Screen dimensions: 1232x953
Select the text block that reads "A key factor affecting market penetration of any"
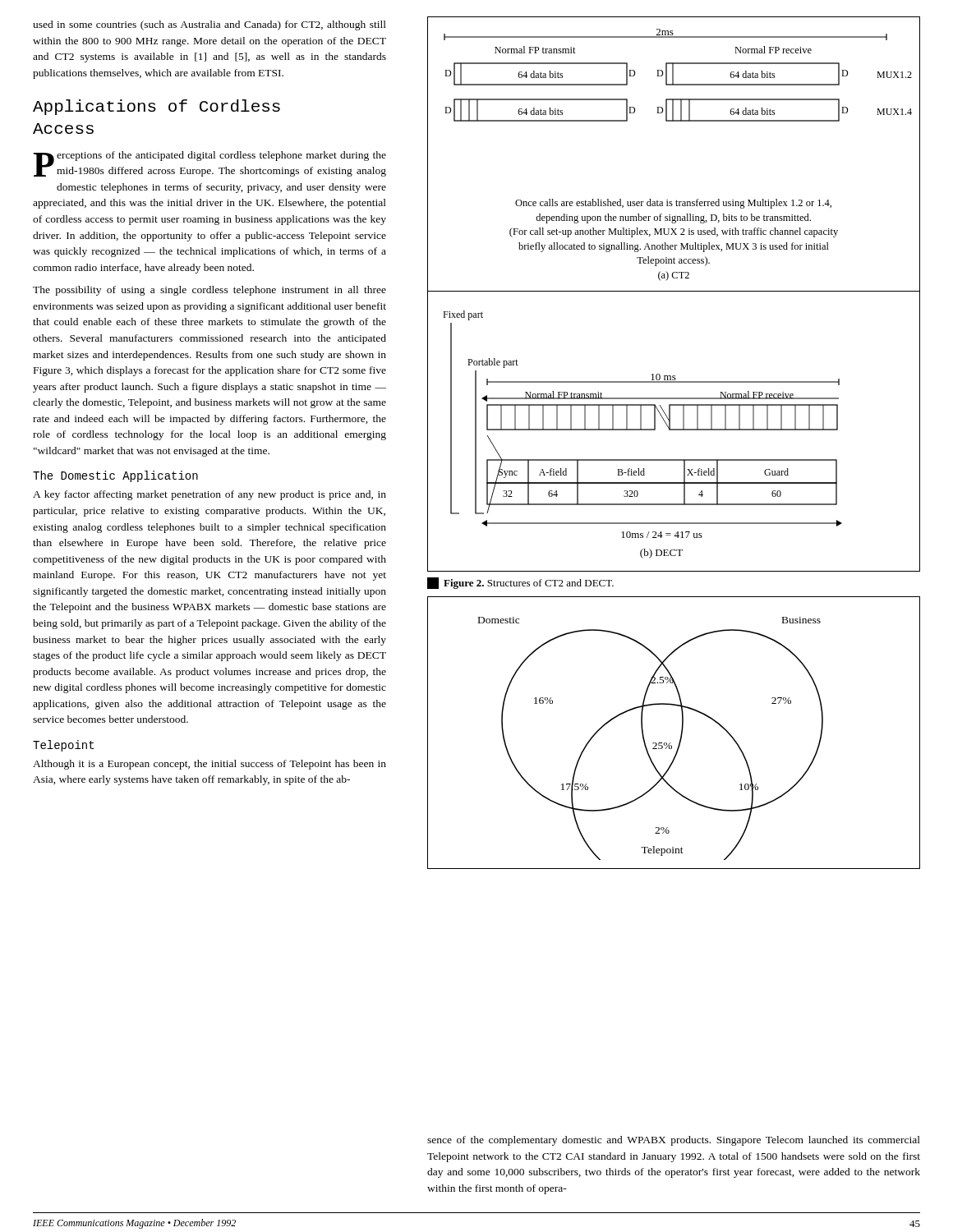[210, 607]
